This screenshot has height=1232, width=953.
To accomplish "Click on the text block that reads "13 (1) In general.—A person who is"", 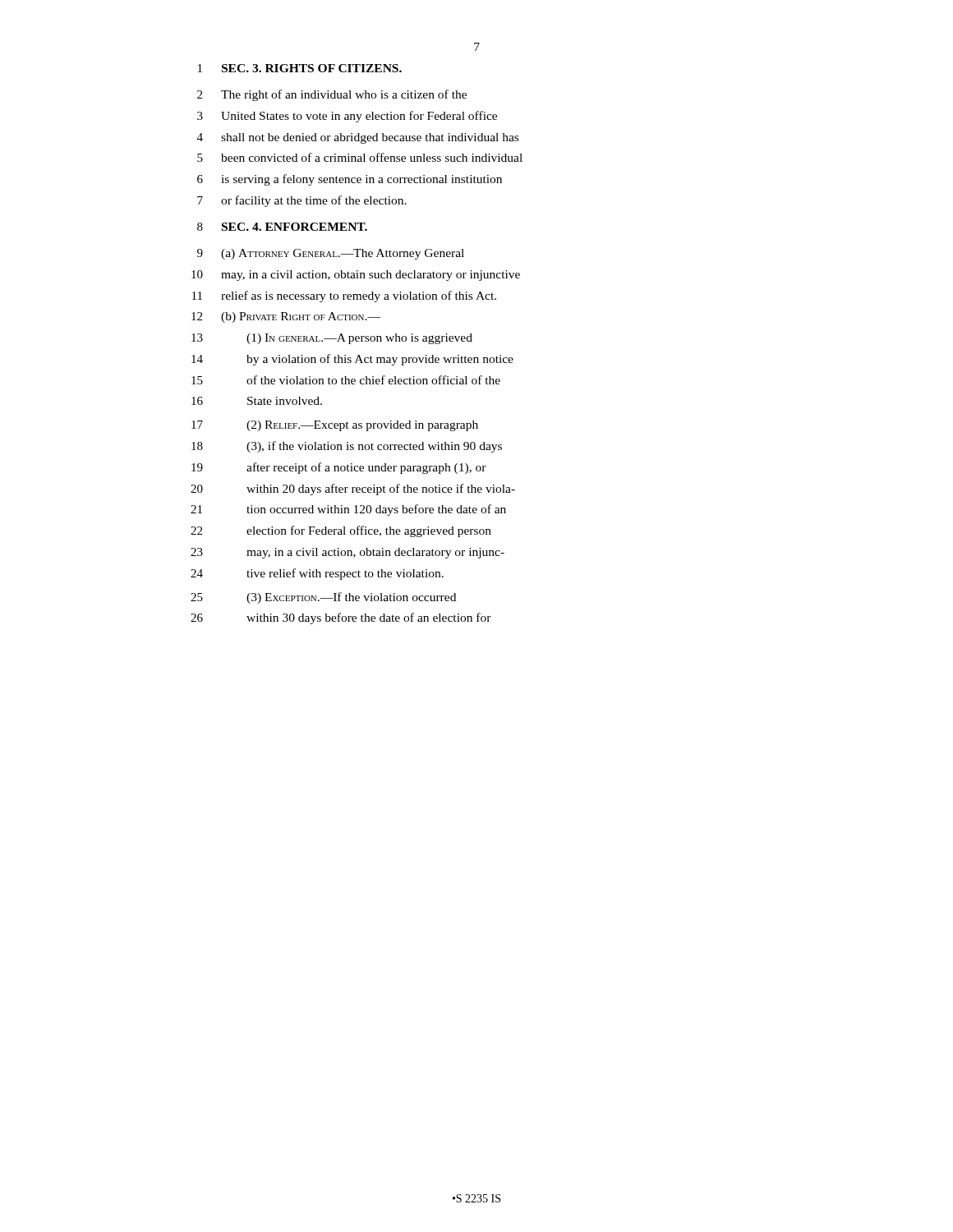I will pyautogui.click(x=493, y=369).
